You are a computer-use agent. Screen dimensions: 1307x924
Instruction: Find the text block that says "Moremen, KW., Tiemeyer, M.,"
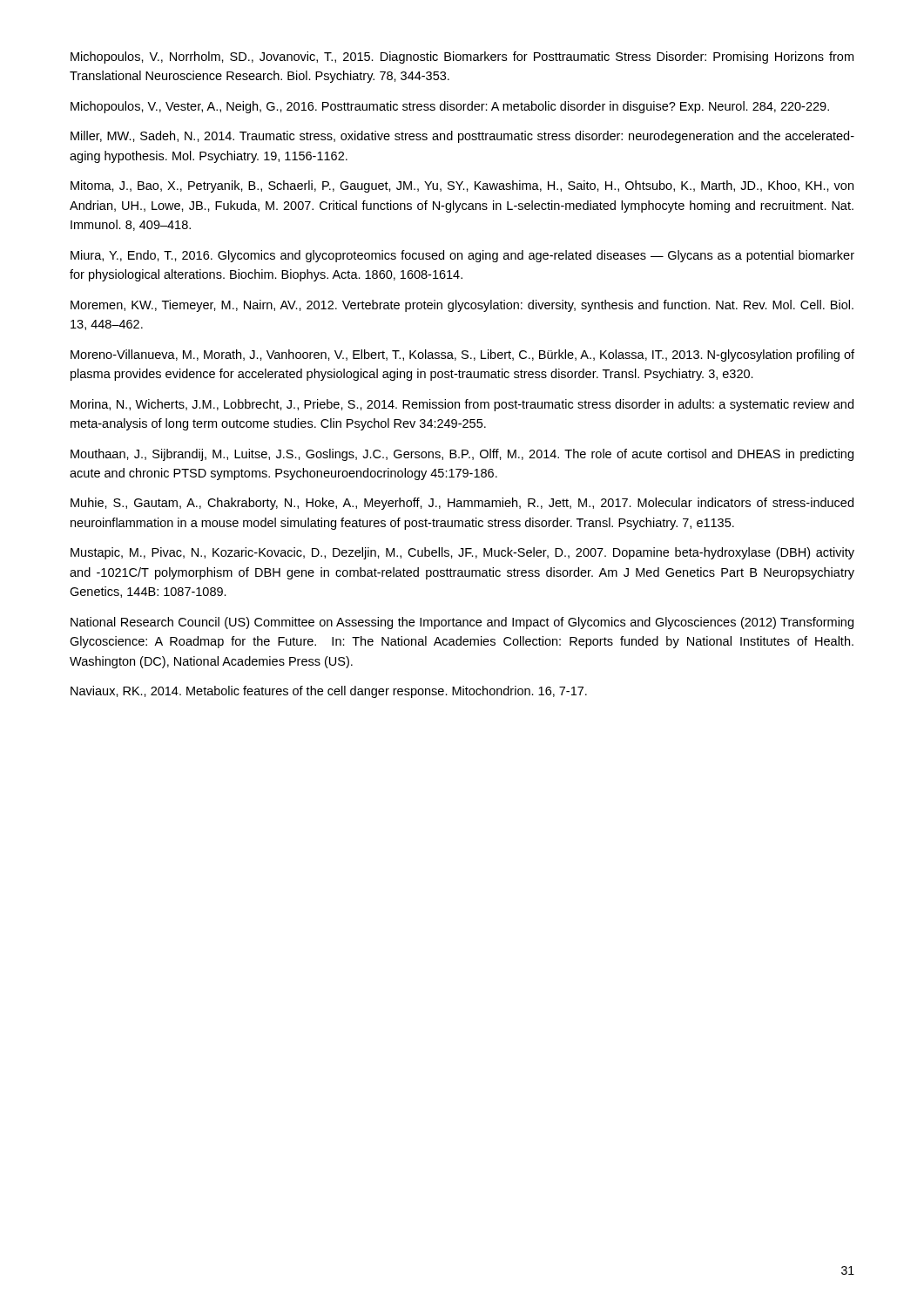[x=462, y=314]
